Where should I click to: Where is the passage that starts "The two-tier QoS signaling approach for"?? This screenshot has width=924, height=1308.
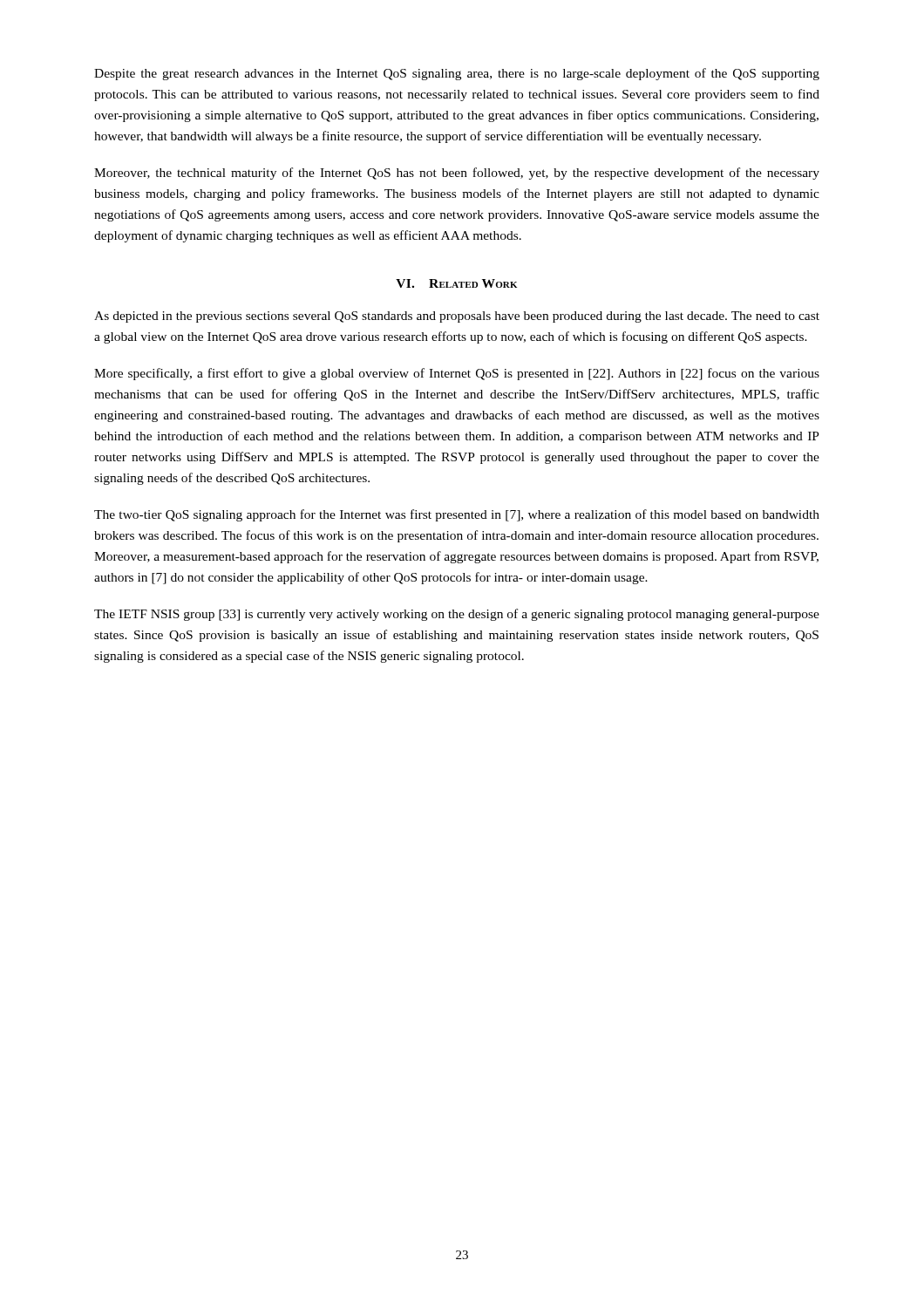point(457,546)
